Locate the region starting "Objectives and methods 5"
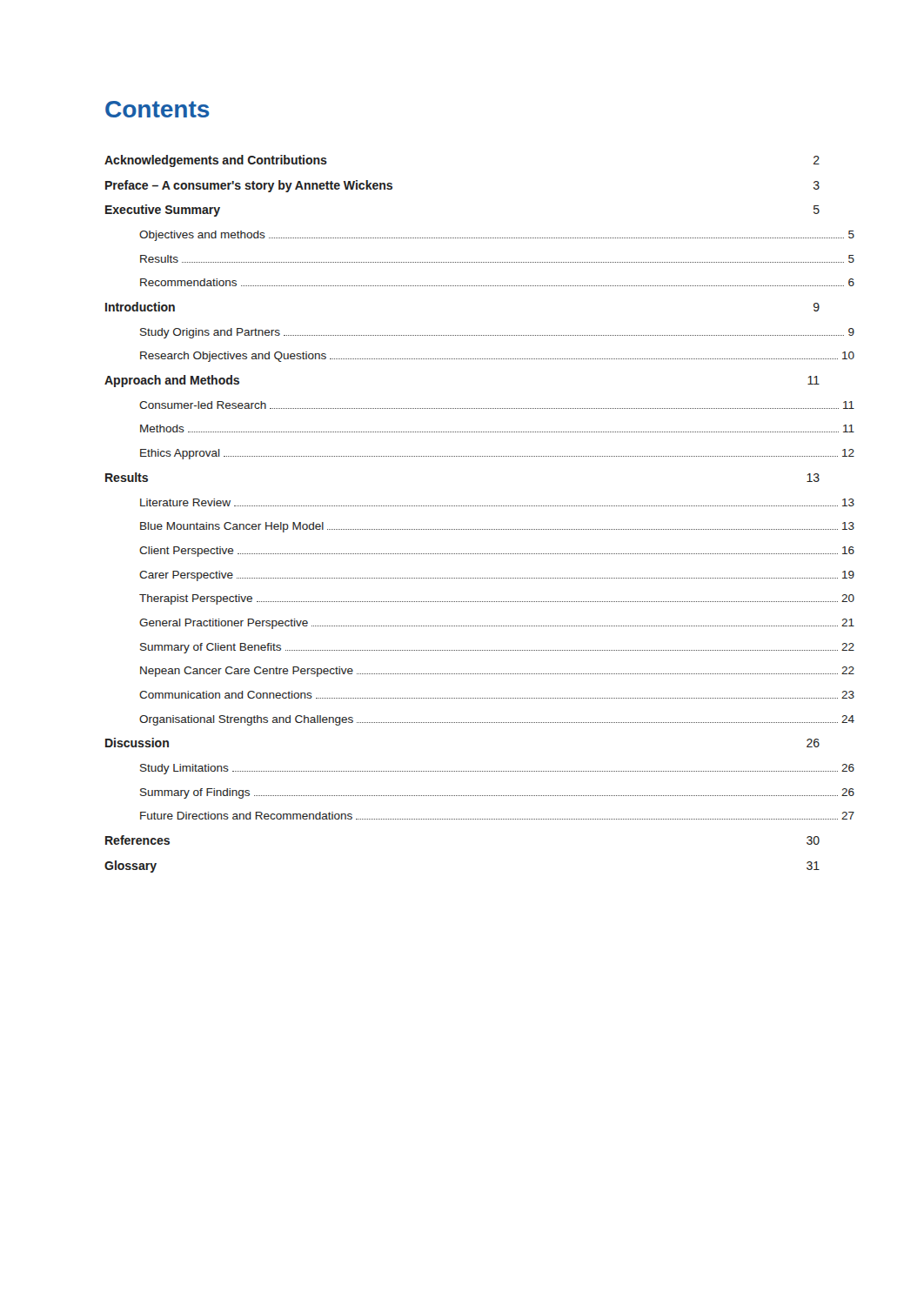The image size is (924, 1305). 497,235
